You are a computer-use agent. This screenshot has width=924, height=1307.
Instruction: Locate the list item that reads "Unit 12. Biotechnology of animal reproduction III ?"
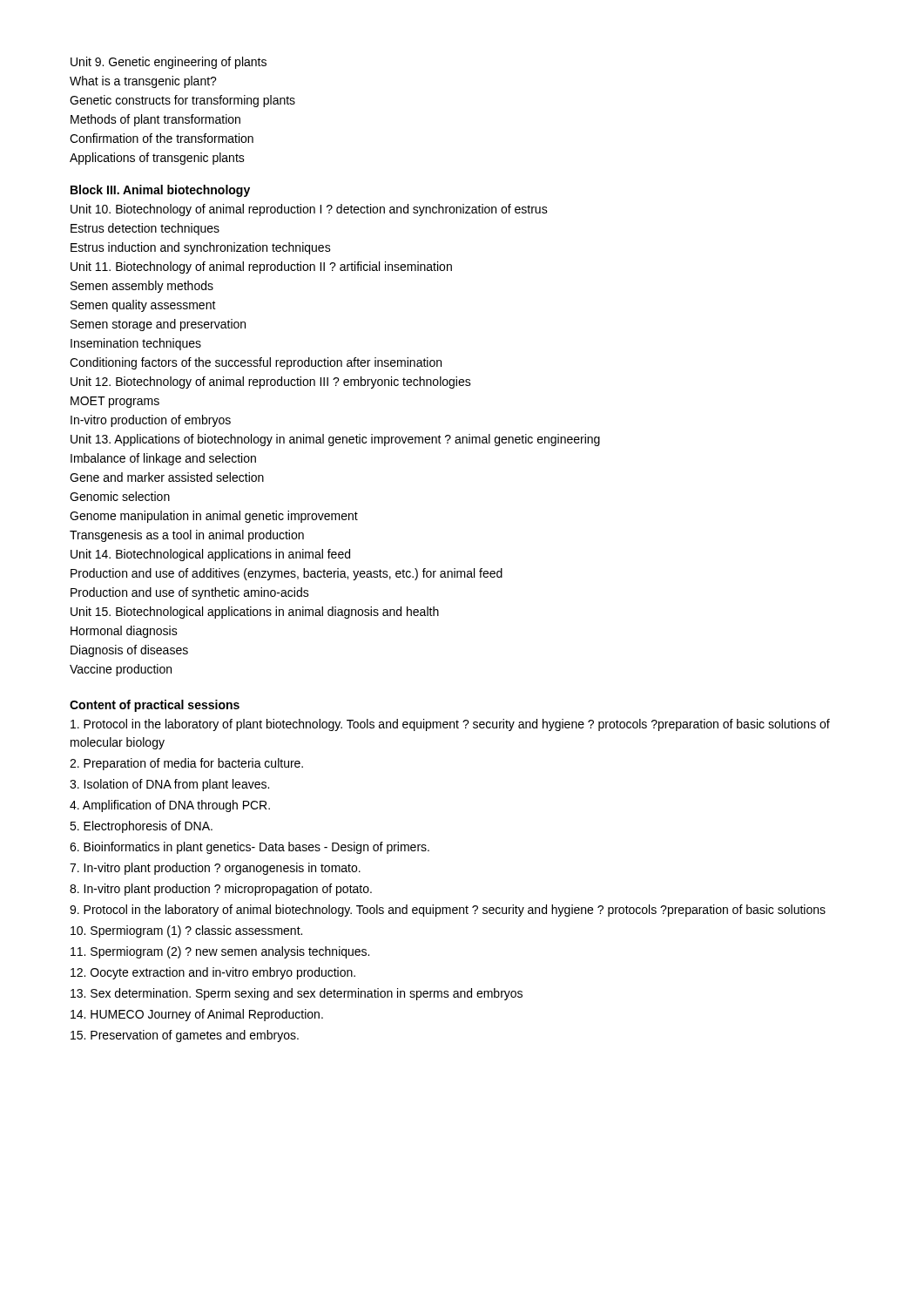[x=270, y=382]
